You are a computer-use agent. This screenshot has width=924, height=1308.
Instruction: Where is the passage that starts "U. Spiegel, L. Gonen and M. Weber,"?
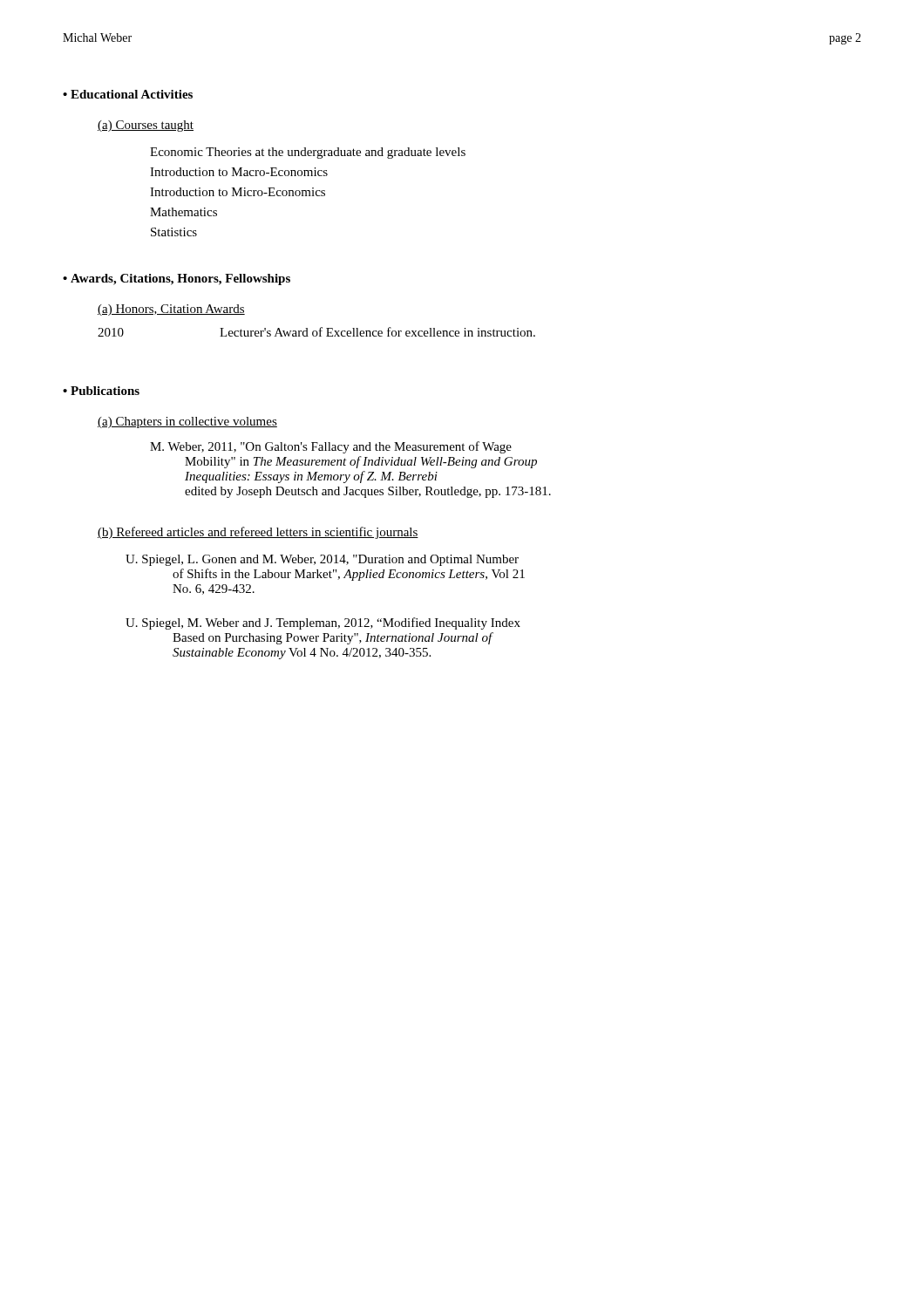pyautogui.click(x=493, y=574)
